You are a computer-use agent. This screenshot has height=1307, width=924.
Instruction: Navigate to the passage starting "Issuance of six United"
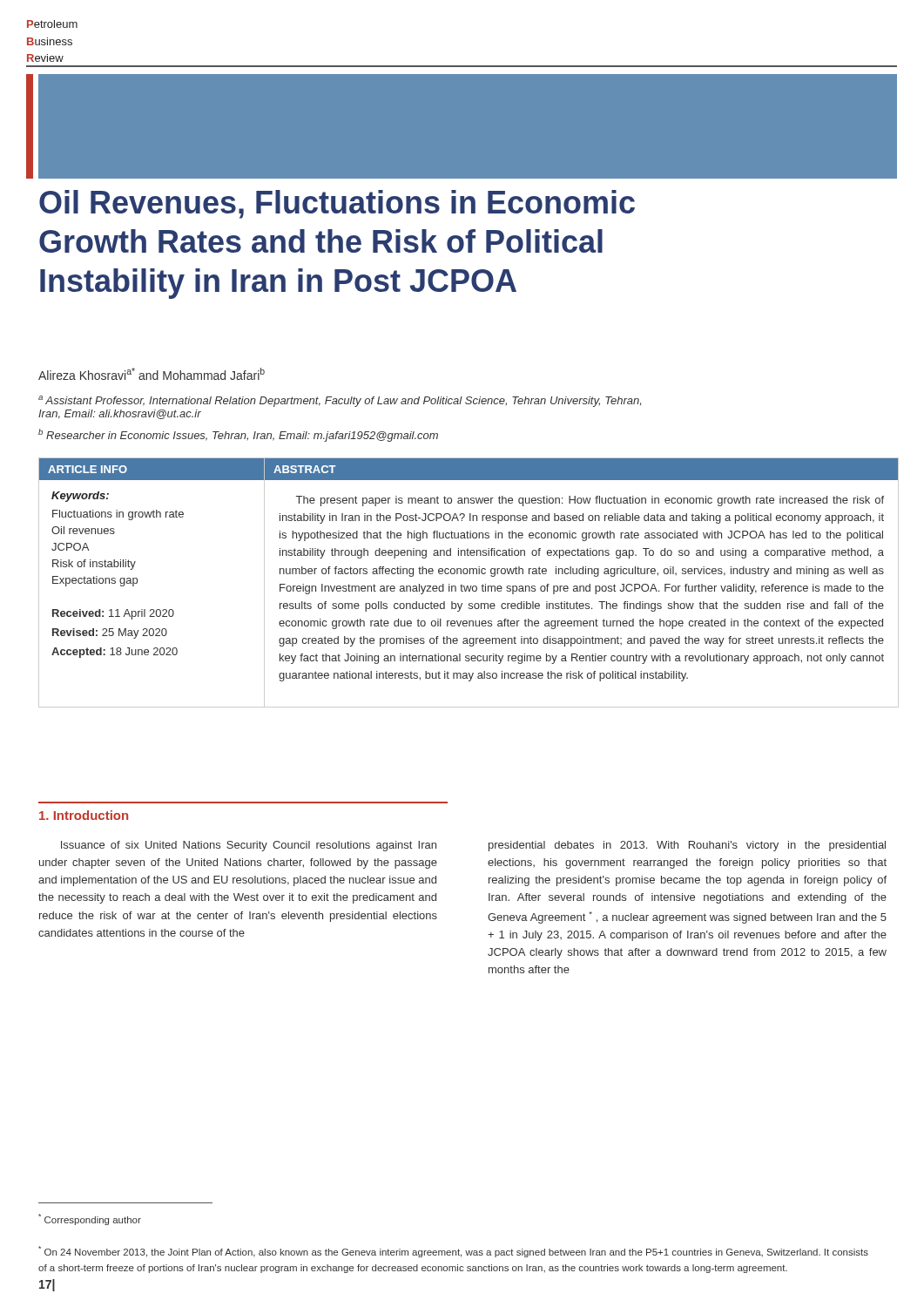pos(238,889)
